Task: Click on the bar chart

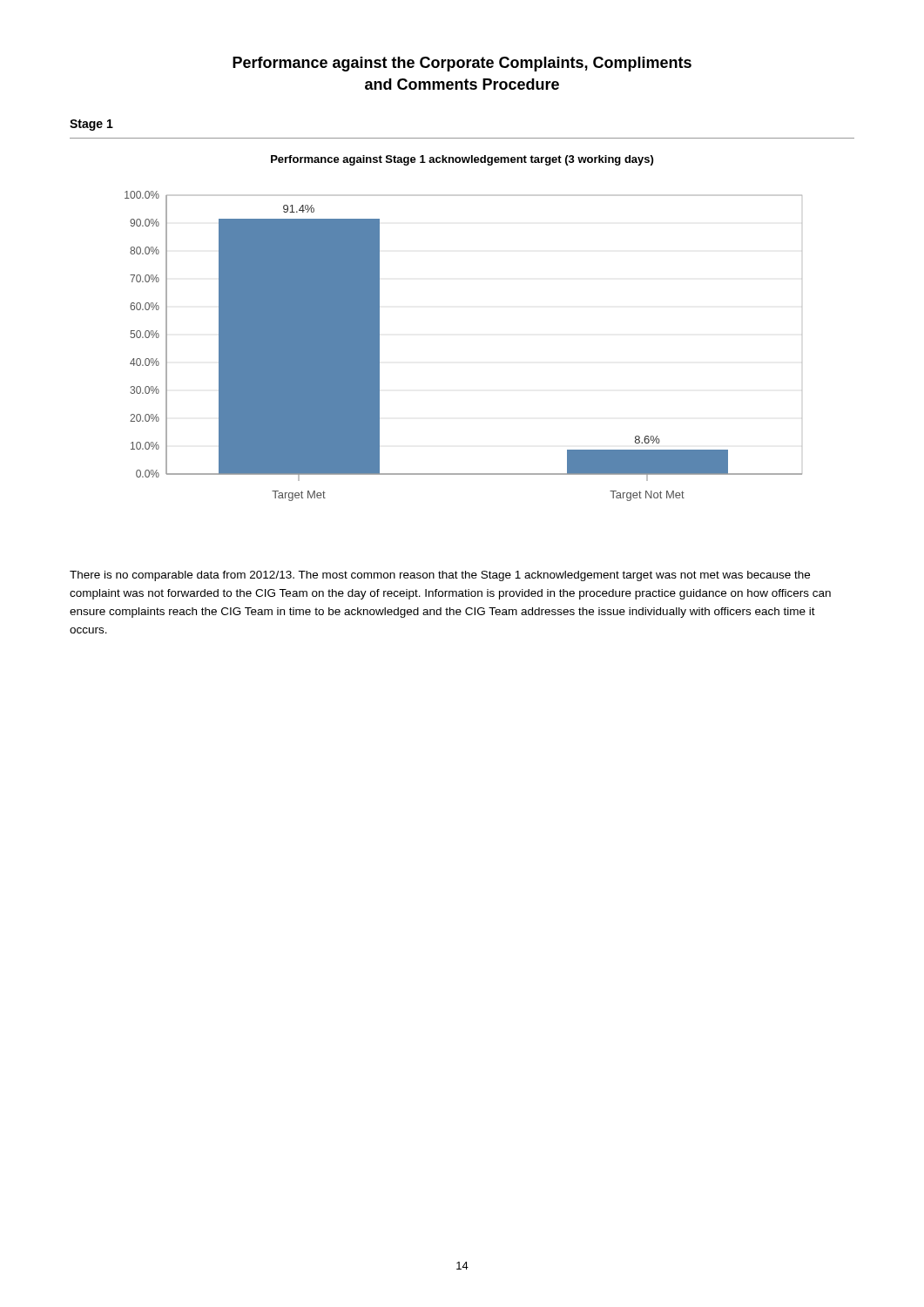Action: (462, 363)
